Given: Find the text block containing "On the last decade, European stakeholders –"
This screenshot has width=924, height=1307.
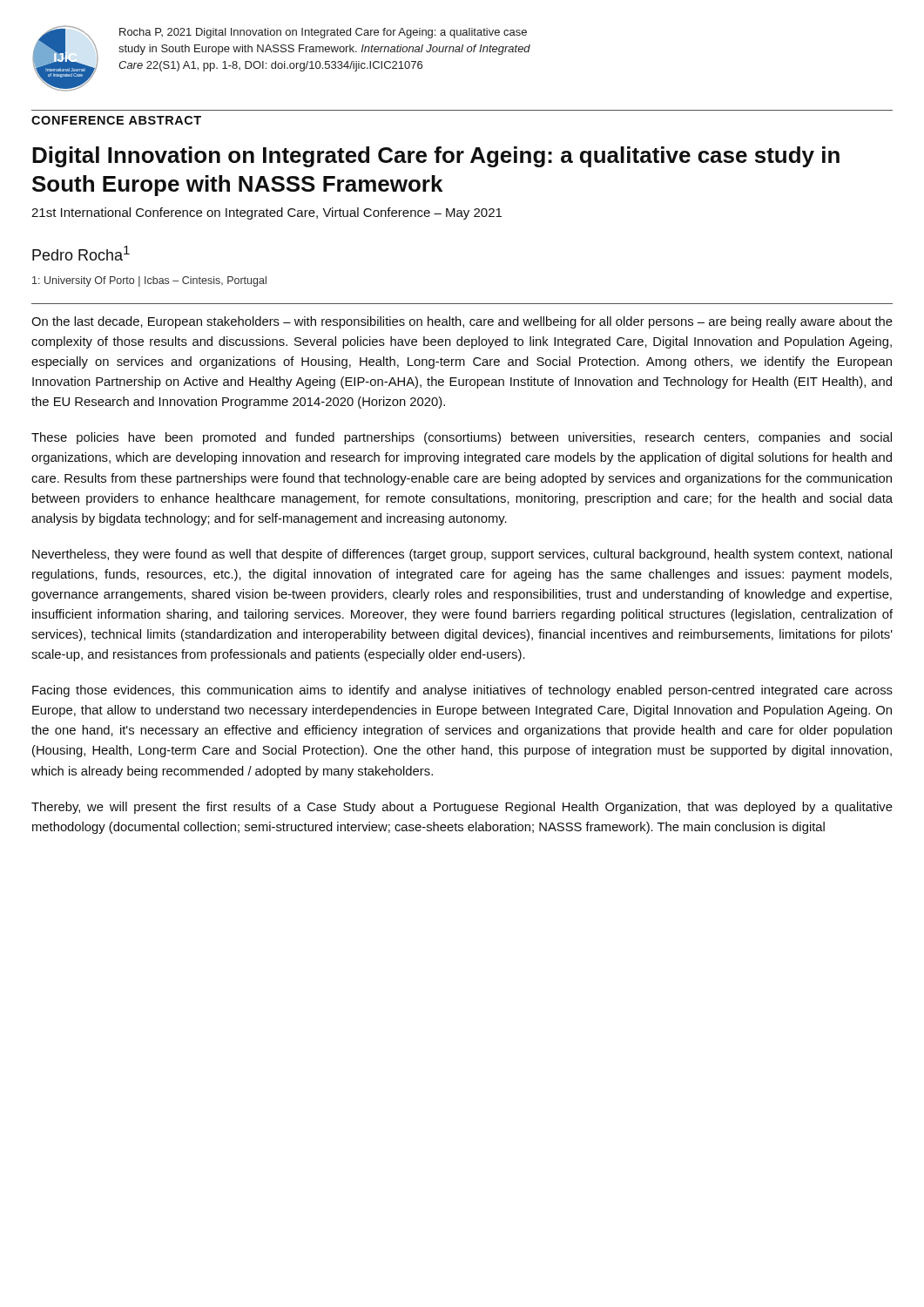Looking at the screenshot, I should click(462, 362).
